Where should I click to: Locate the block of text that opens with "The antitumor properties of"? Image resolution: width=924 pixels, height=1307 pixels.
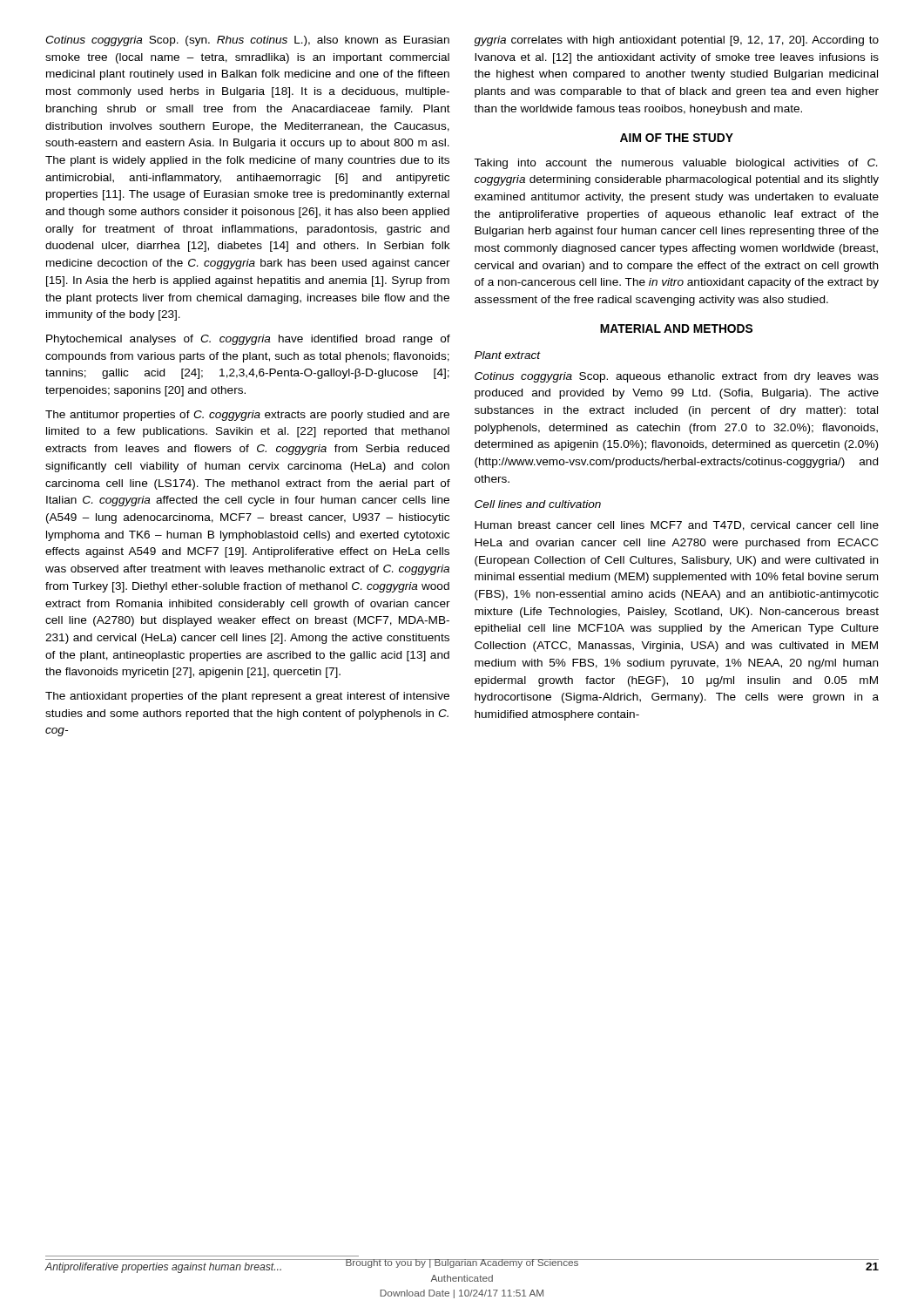coord(248,543)
